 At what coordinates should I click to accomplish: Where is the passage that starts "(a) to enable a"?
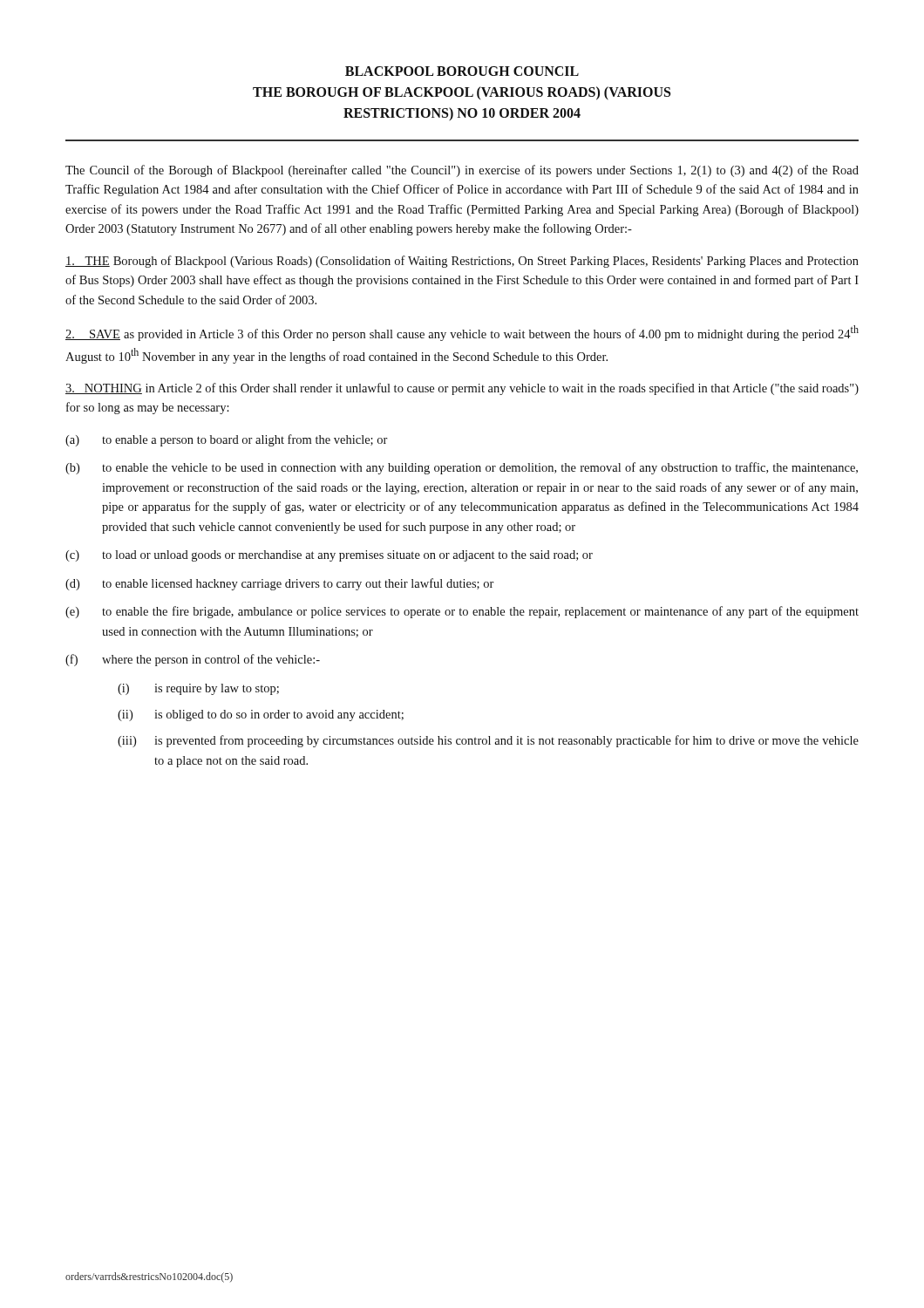[x=227, y=440]
